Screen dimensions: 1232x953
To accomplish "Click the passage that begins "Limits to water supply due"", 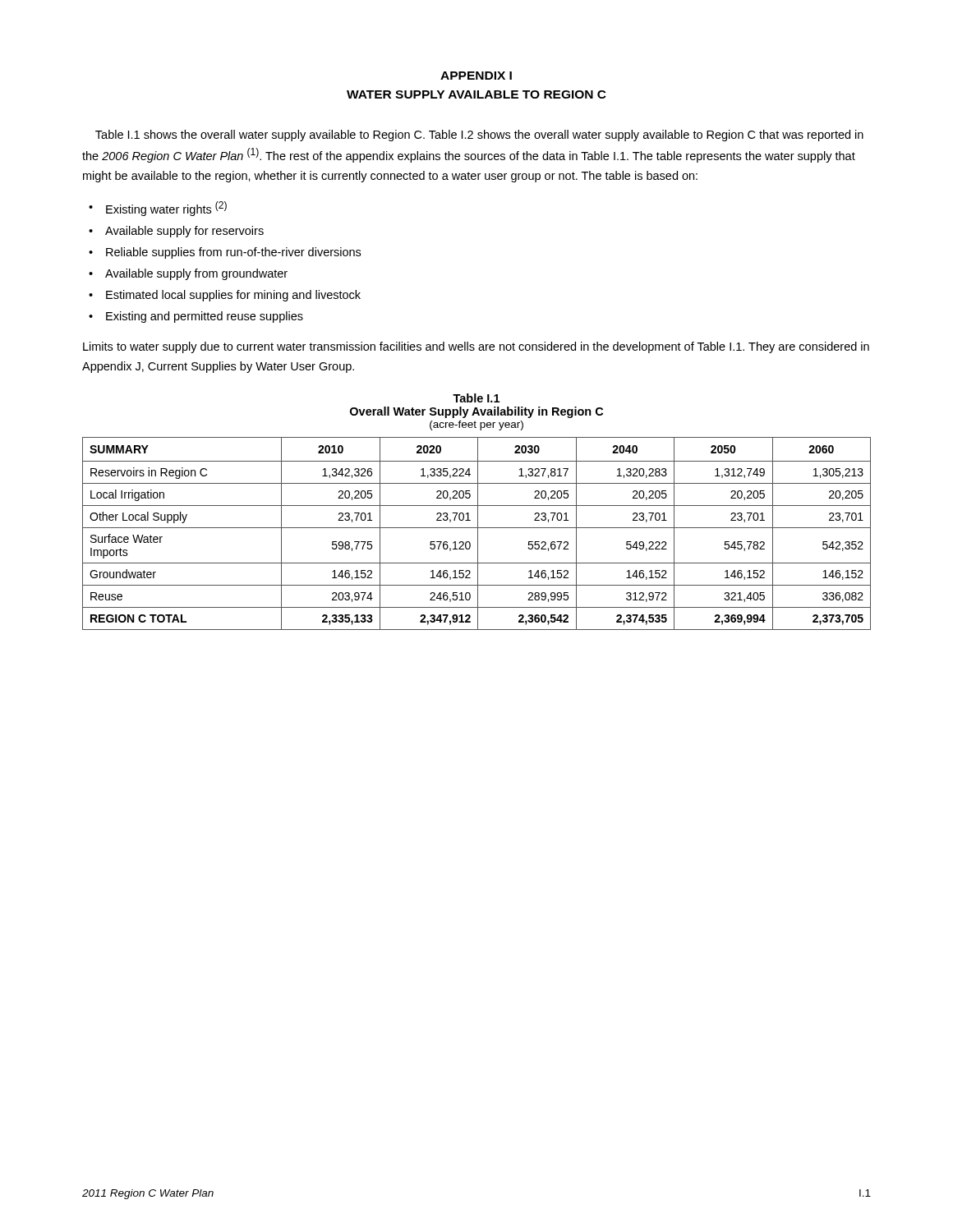I will [476, 357].
